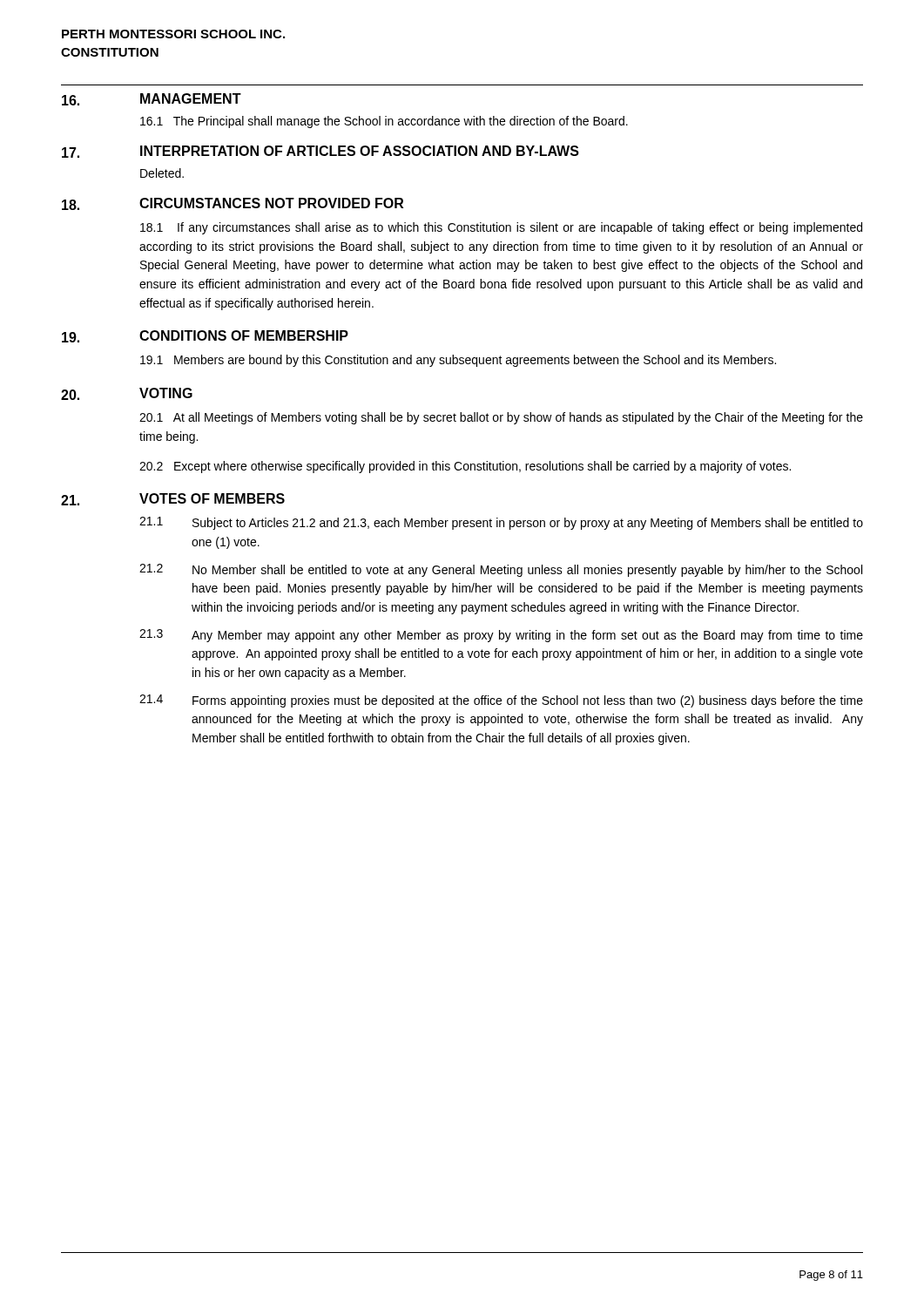Click on the list item that reads "21.2 No Member shall"

coord(501,589)
